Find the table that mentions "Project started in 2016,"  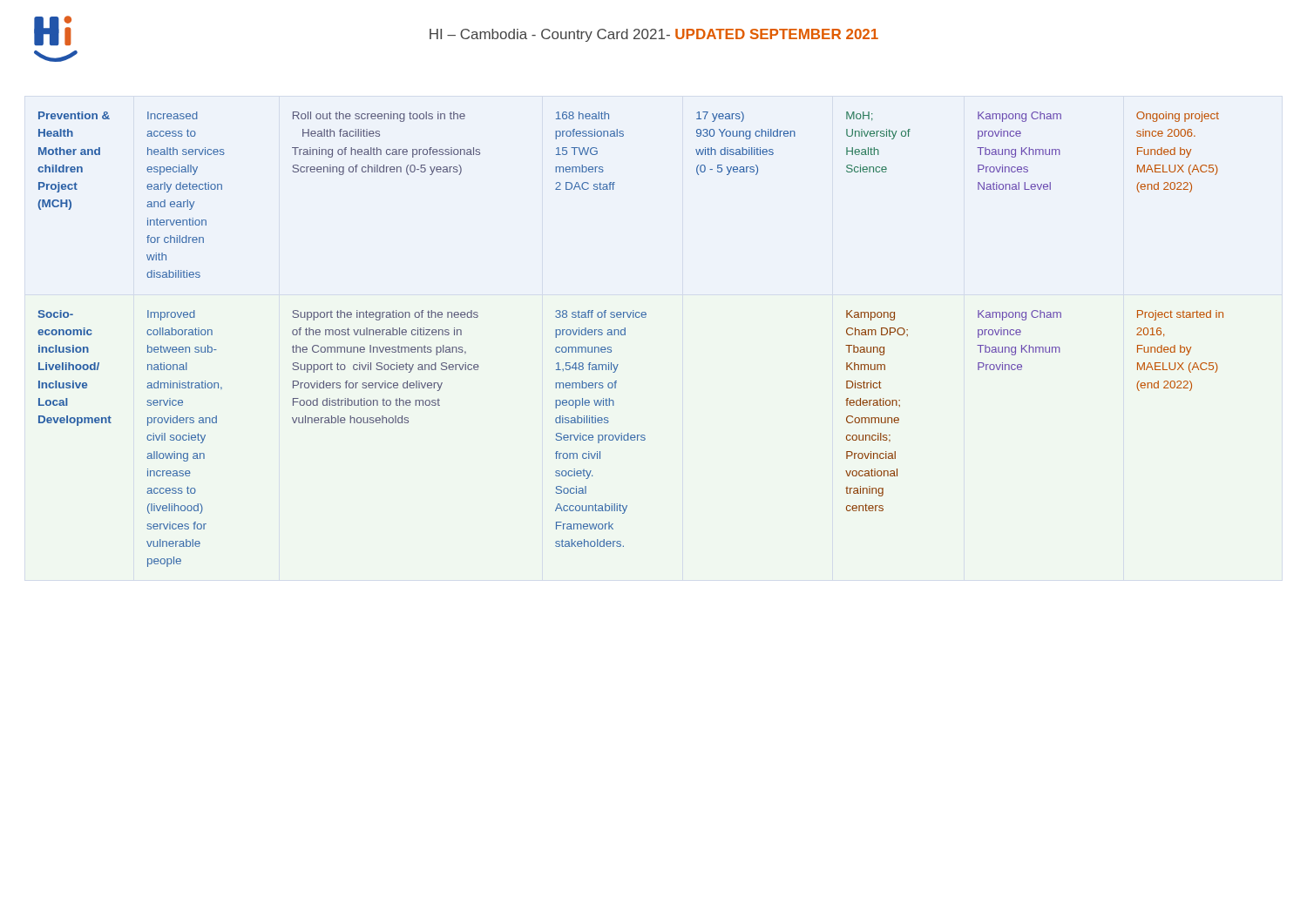[x=654, y=338]
